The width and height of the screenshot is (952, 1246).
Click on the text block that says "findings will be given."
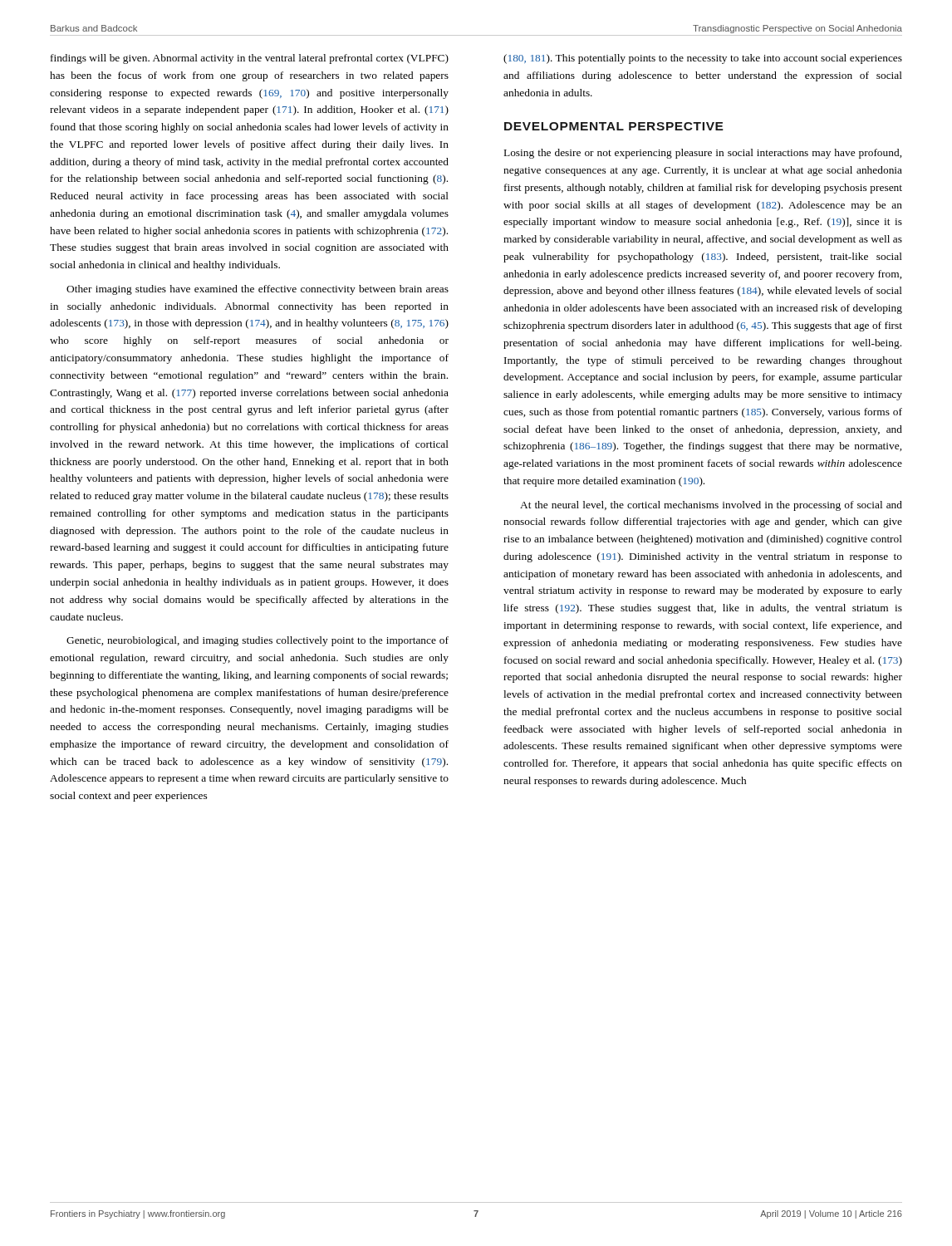(x=249, y=427)
